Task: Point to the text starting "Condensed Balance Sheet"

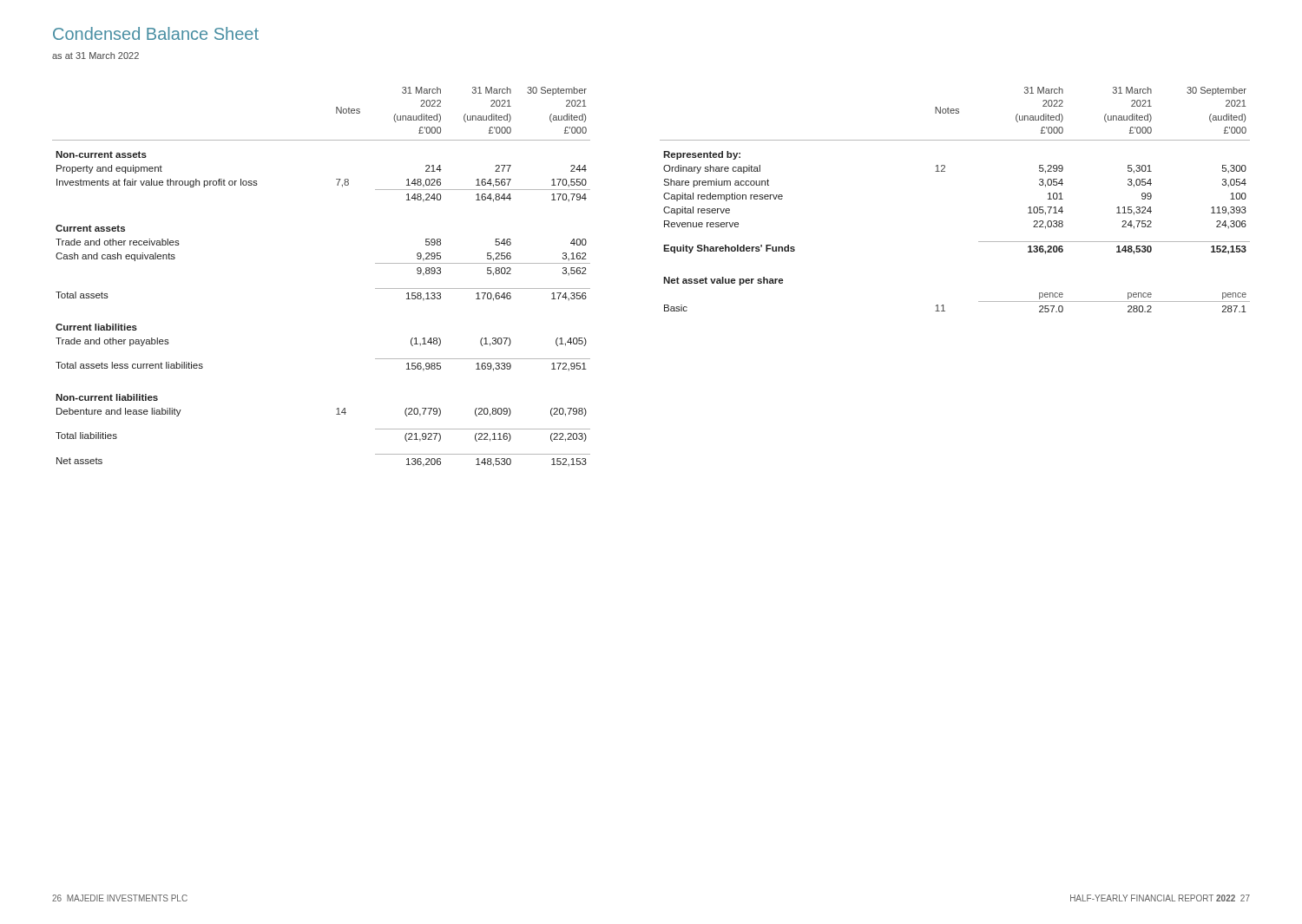Action: point(155,34)
